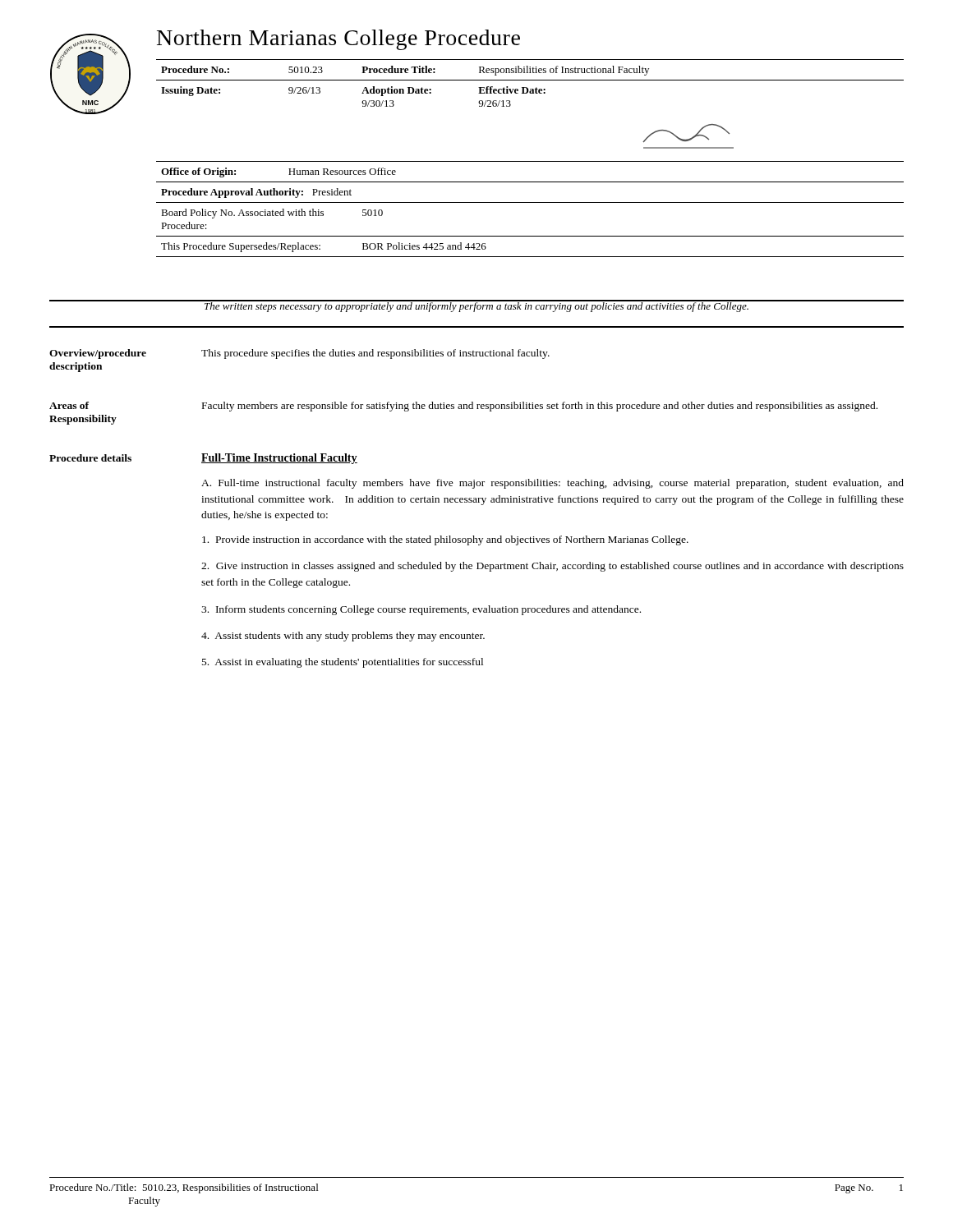The height and width of the screenshot is (1232, 953).
Task: Navigate to the text block starting "The written steps necessary to appropriately and"
Action: 476,306
